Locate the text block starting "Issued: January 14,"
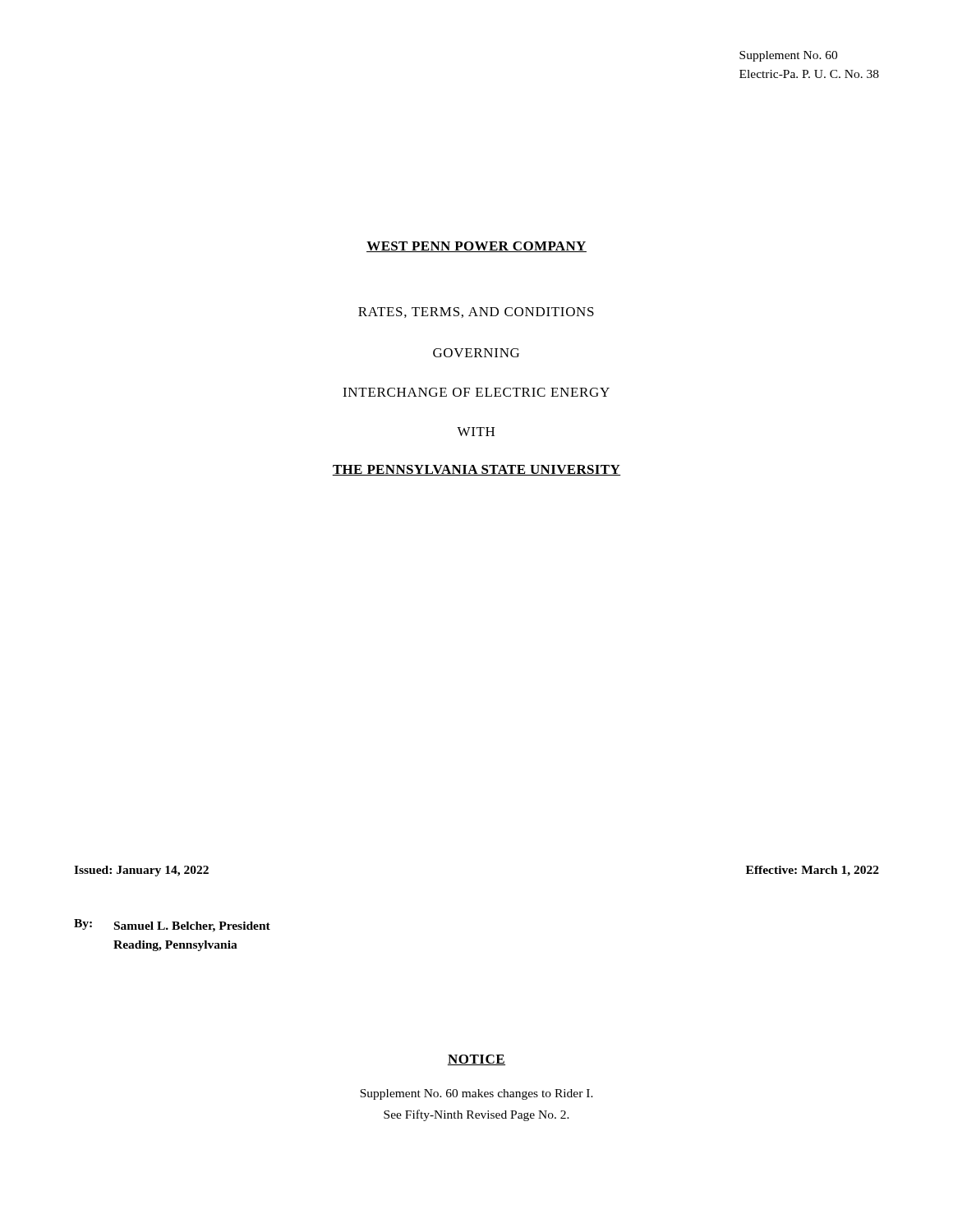 (142, 869)
